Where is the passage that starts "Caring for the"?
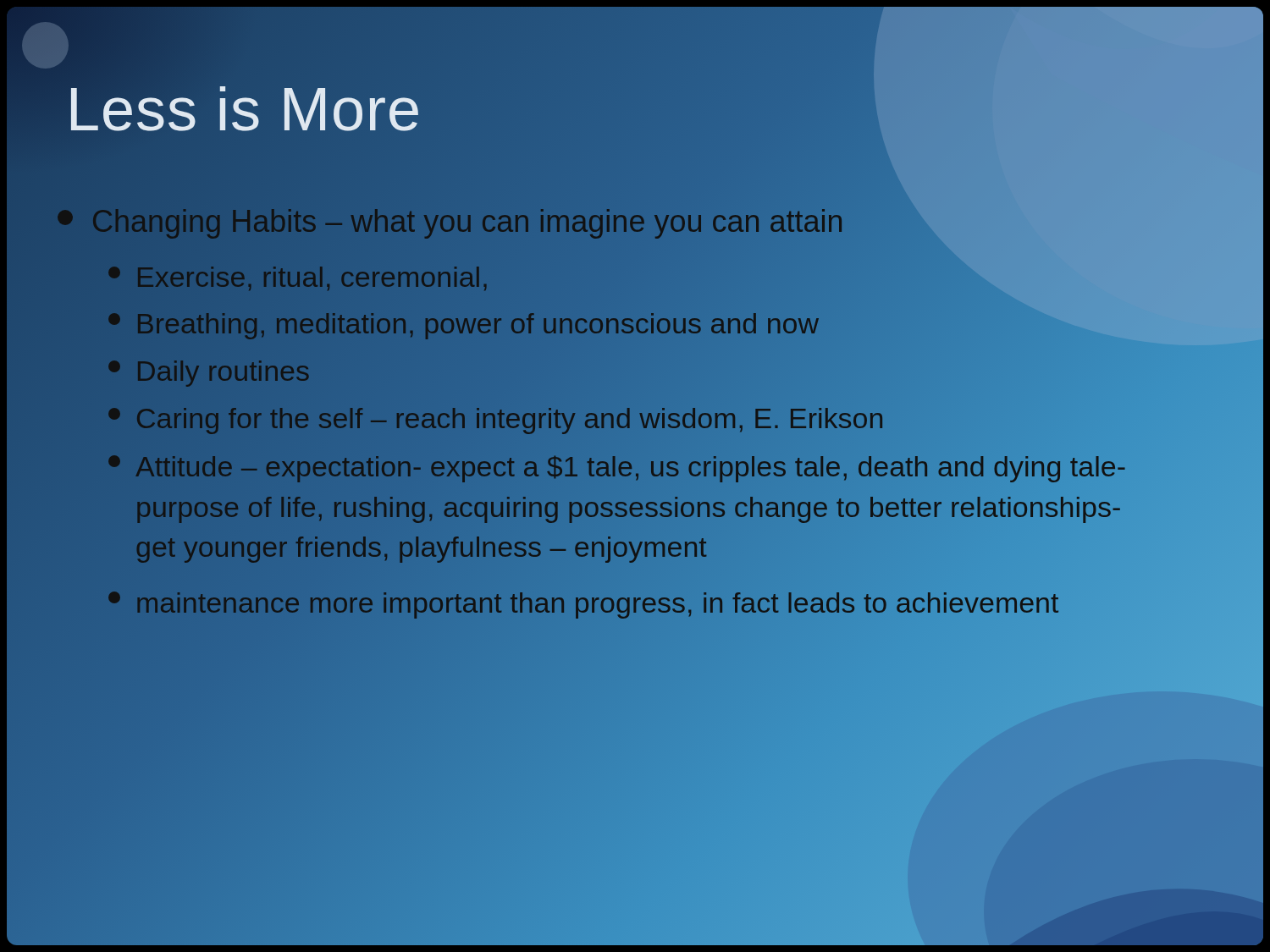Viewport: 1270px width, 952px height. [x=633, y=419]
